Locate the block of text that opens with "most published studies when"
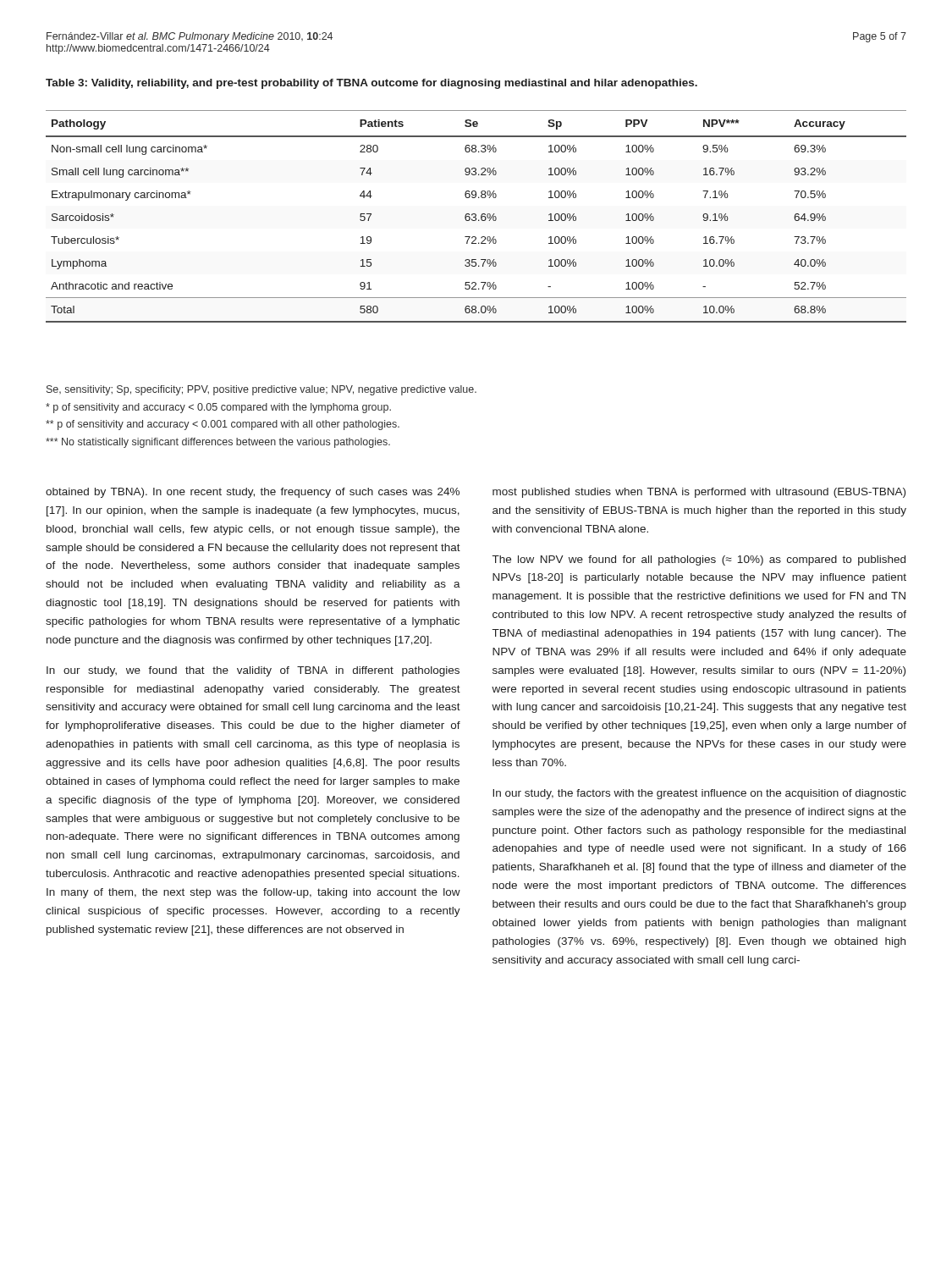The image size is (952, 1270). click(x=699, y=726)
